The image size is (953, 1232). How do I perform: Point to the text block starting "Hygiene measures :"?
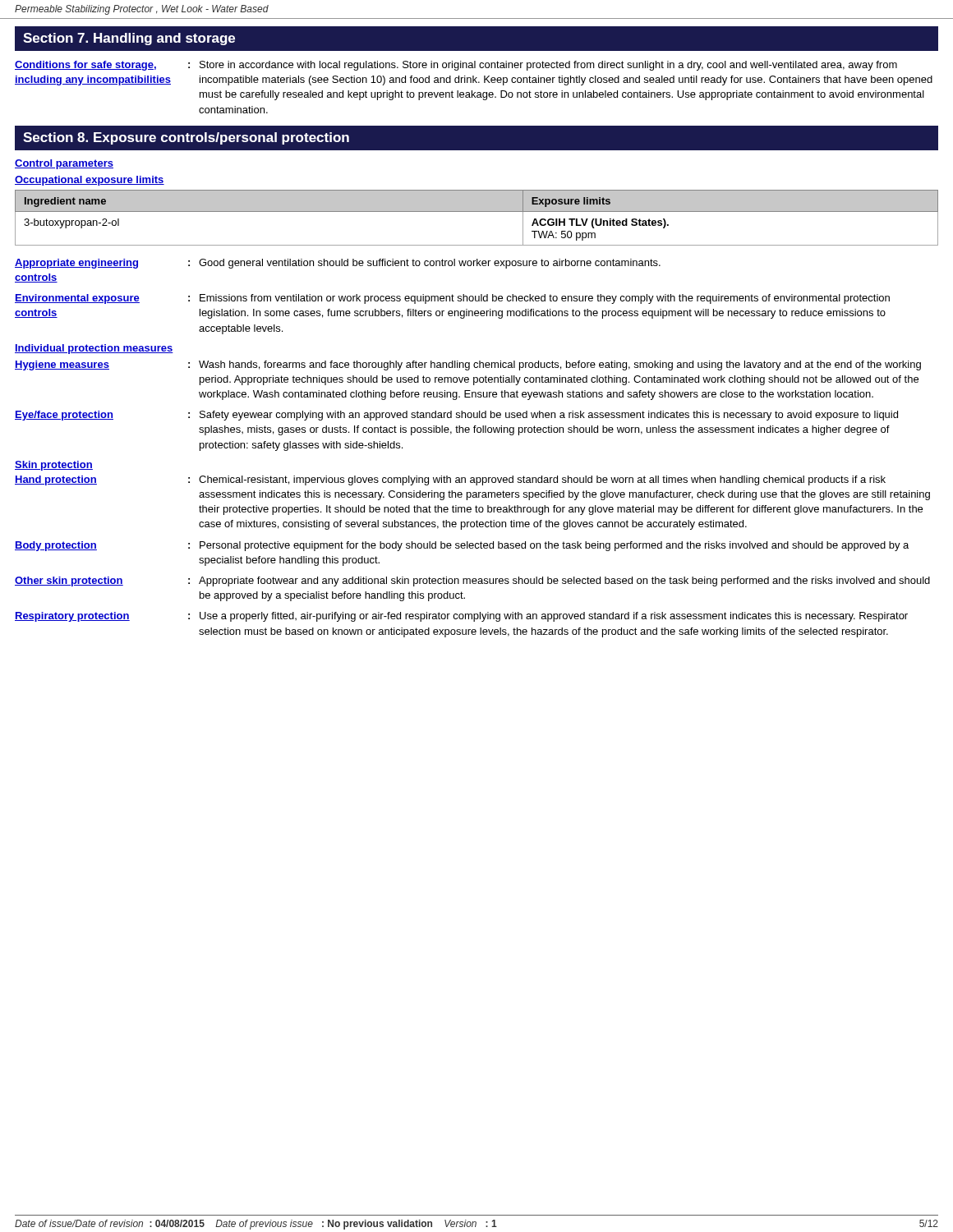pyautogui.click(x=476, y=379)
